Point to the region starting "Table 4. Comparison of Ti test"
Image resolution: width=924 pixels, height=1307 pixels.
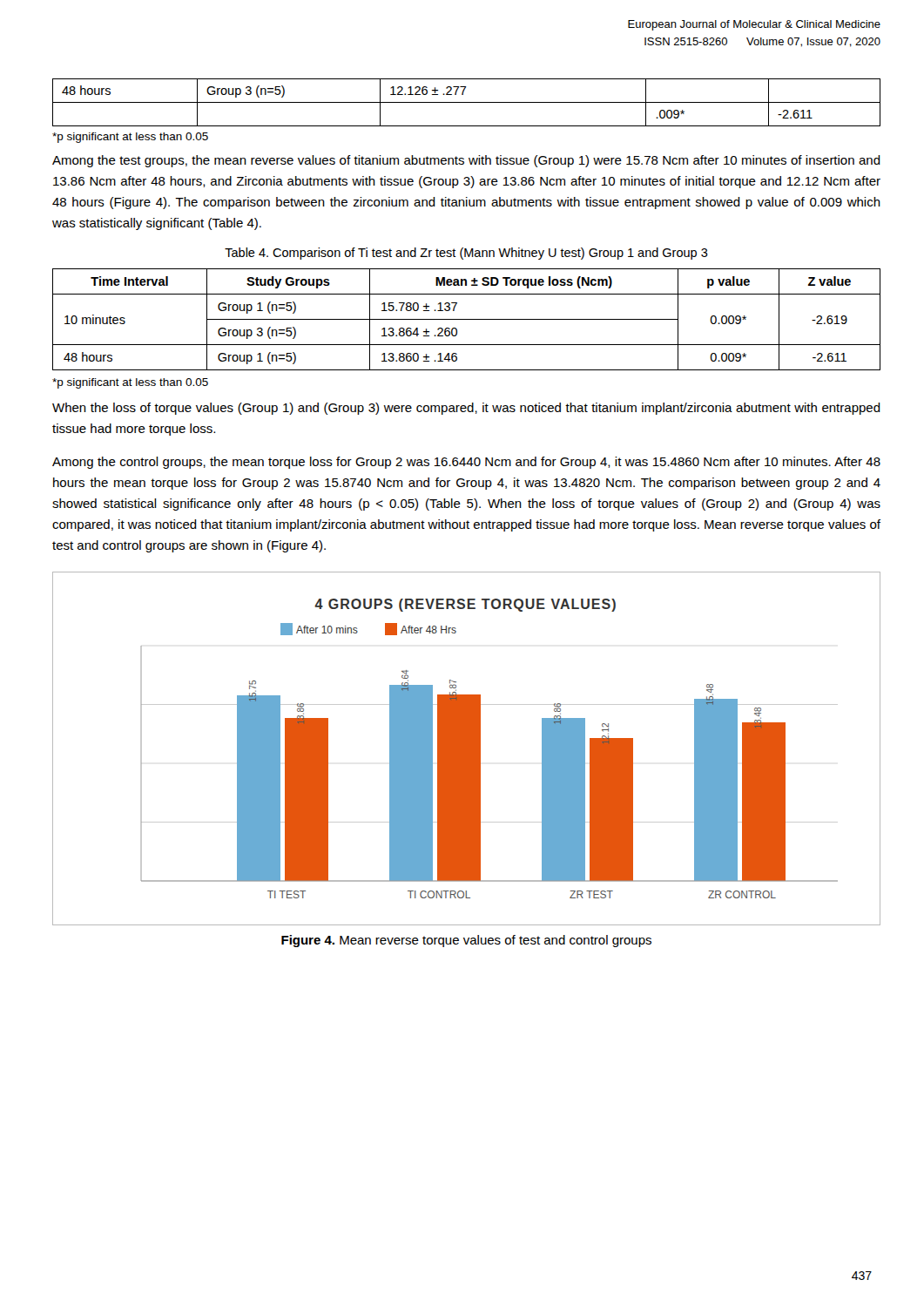[x=466, y=253]
